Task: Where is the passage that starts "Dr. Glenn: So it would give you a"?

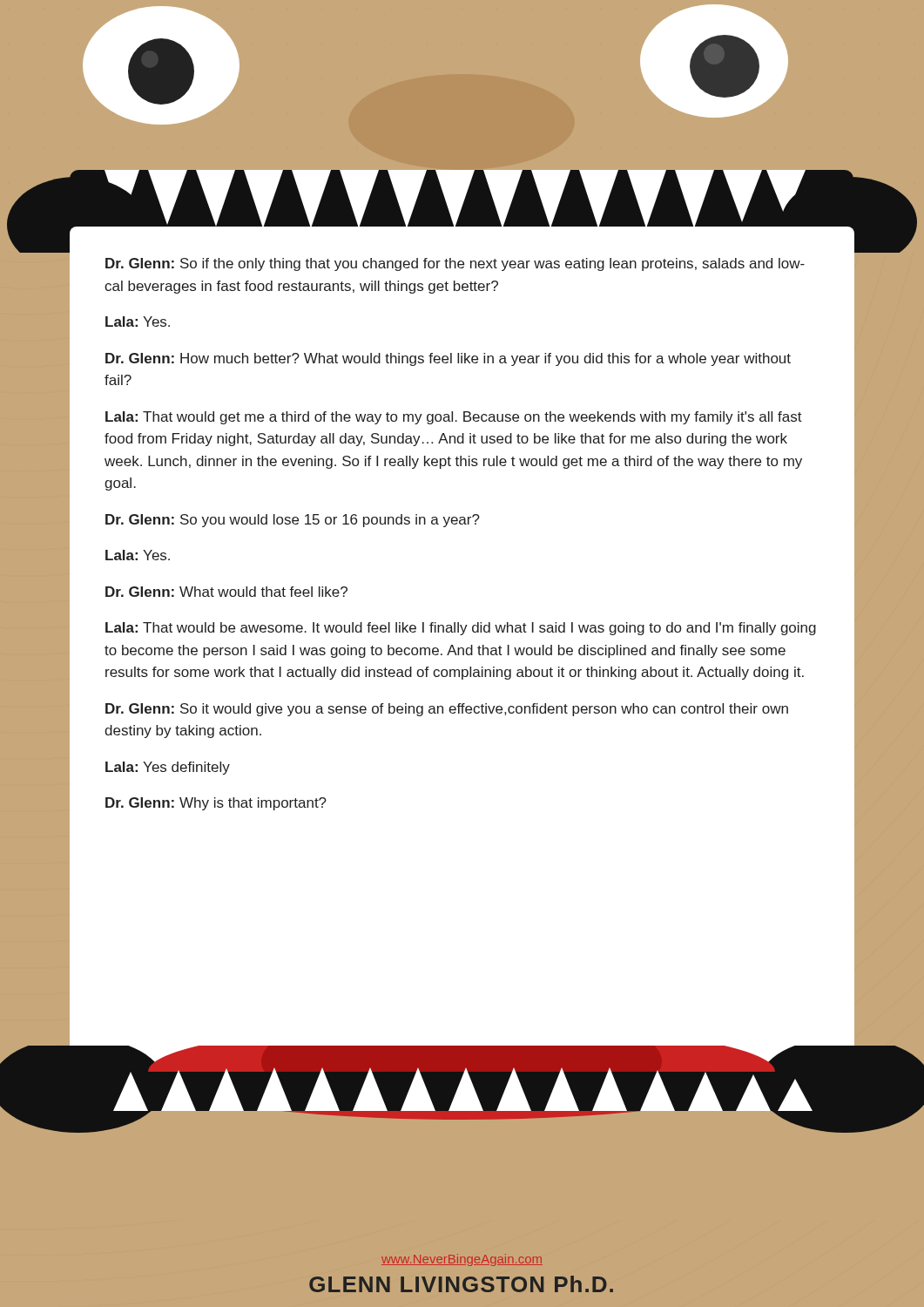Action: tap(462, 720)
